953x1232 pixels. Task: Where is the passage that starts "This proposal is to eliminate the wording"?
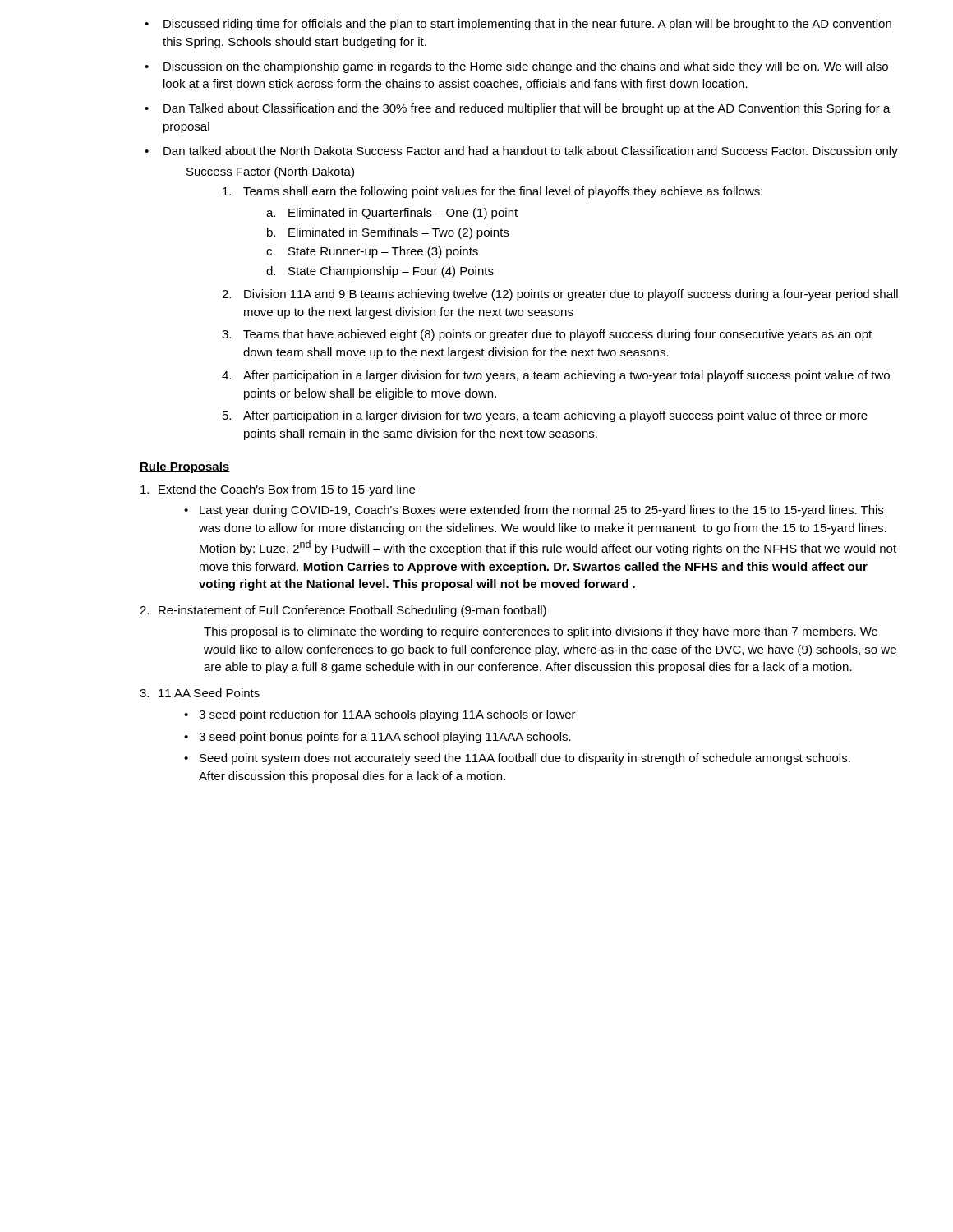point(550,649)
